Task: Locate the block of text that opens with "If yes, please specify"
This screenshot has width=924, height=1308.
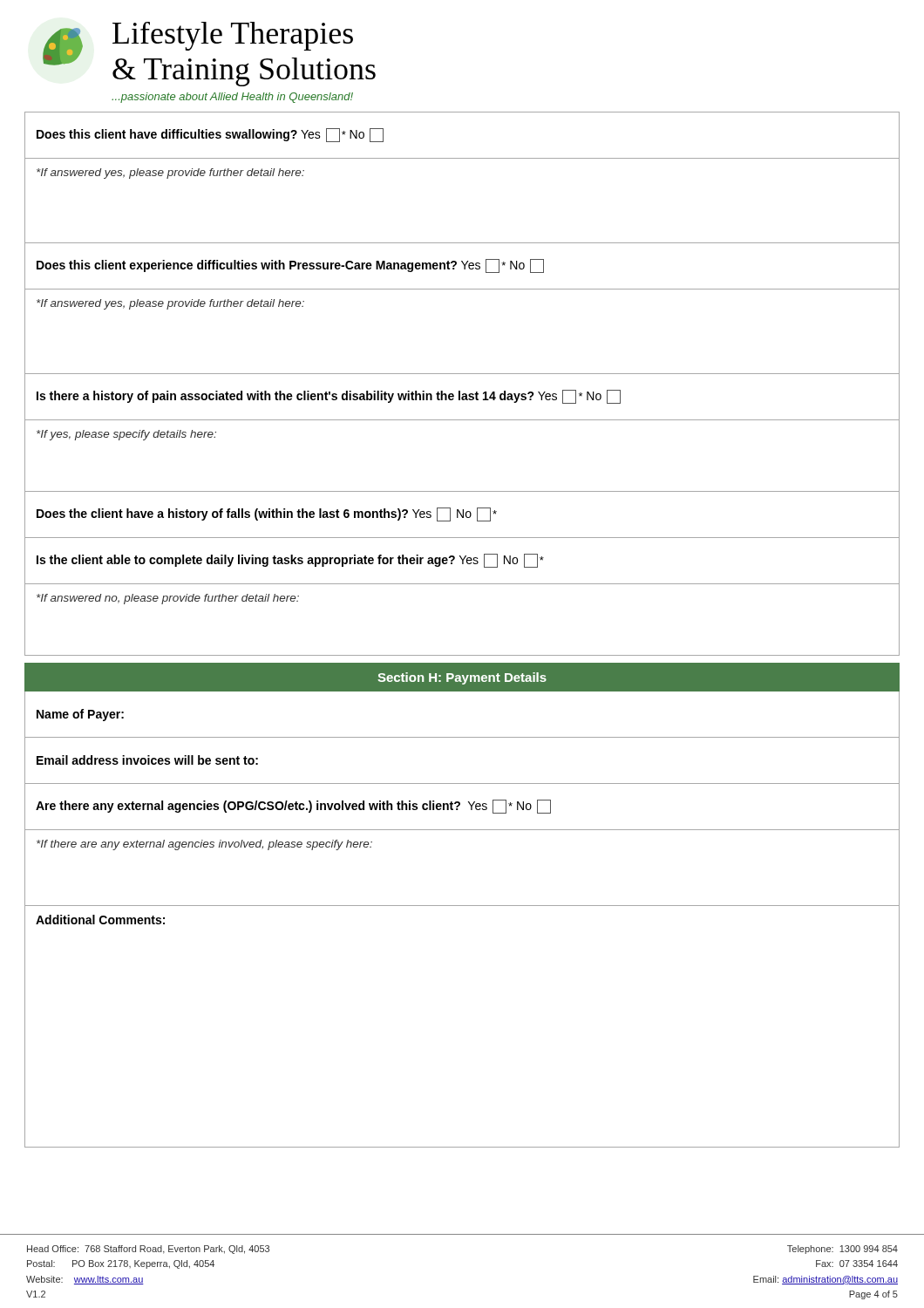Action: [126, 434]
